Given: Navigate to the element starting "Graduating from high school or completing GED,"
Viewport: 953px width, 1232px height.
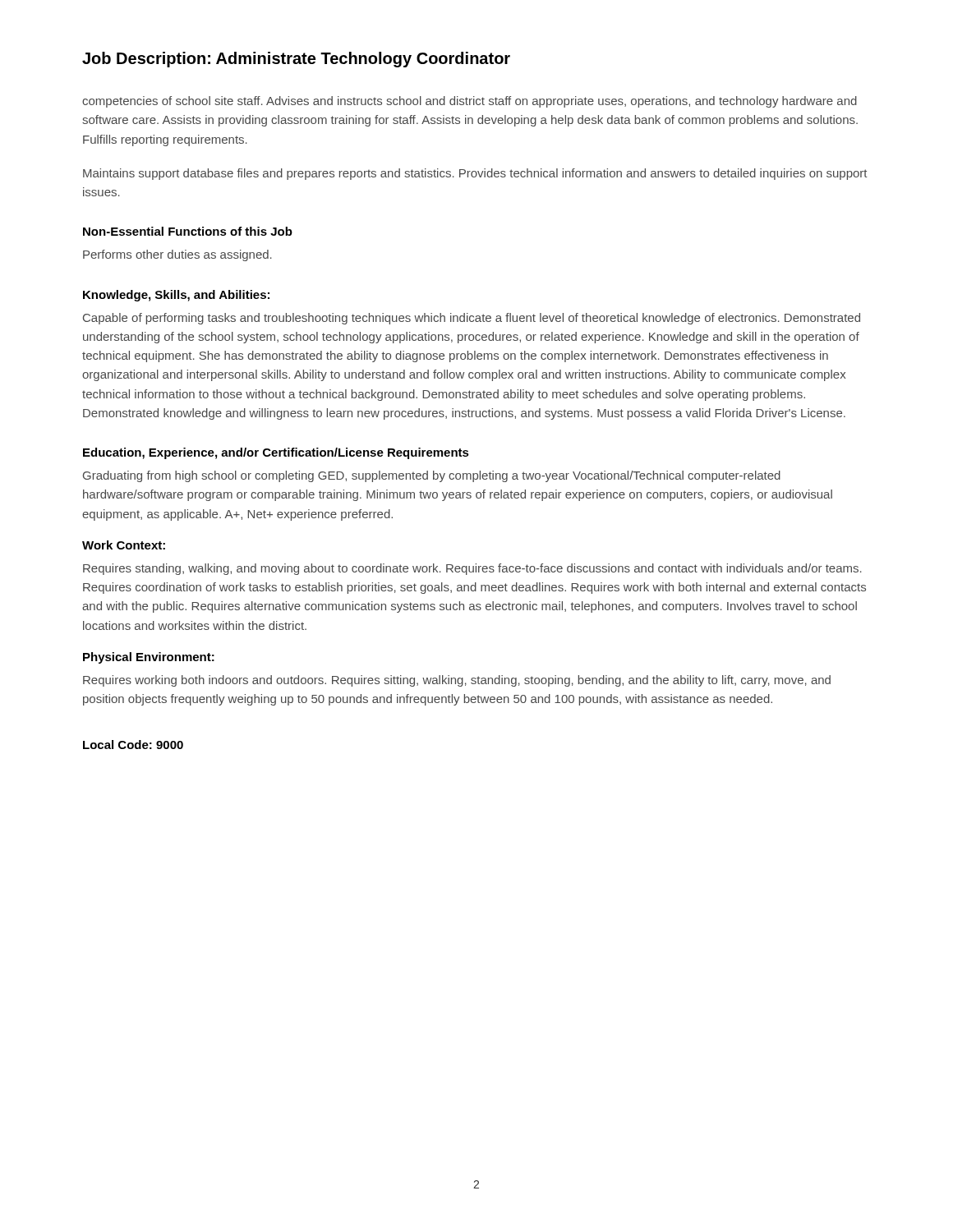Looking at the screenshot, I should click(x=476, y=494).
